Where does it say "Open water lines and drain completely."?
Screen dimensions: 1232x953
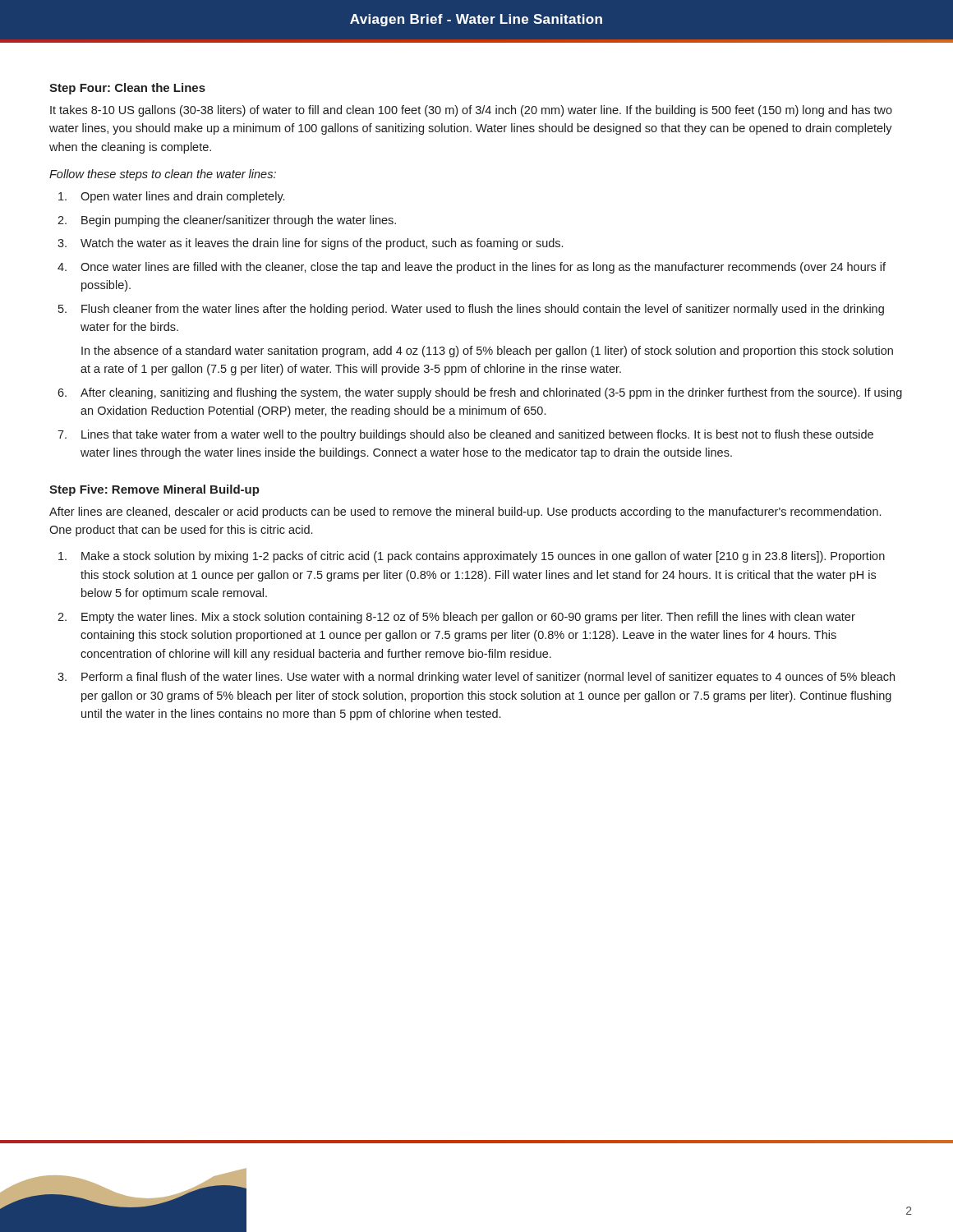pyautogui.click(x=171, y=197)
